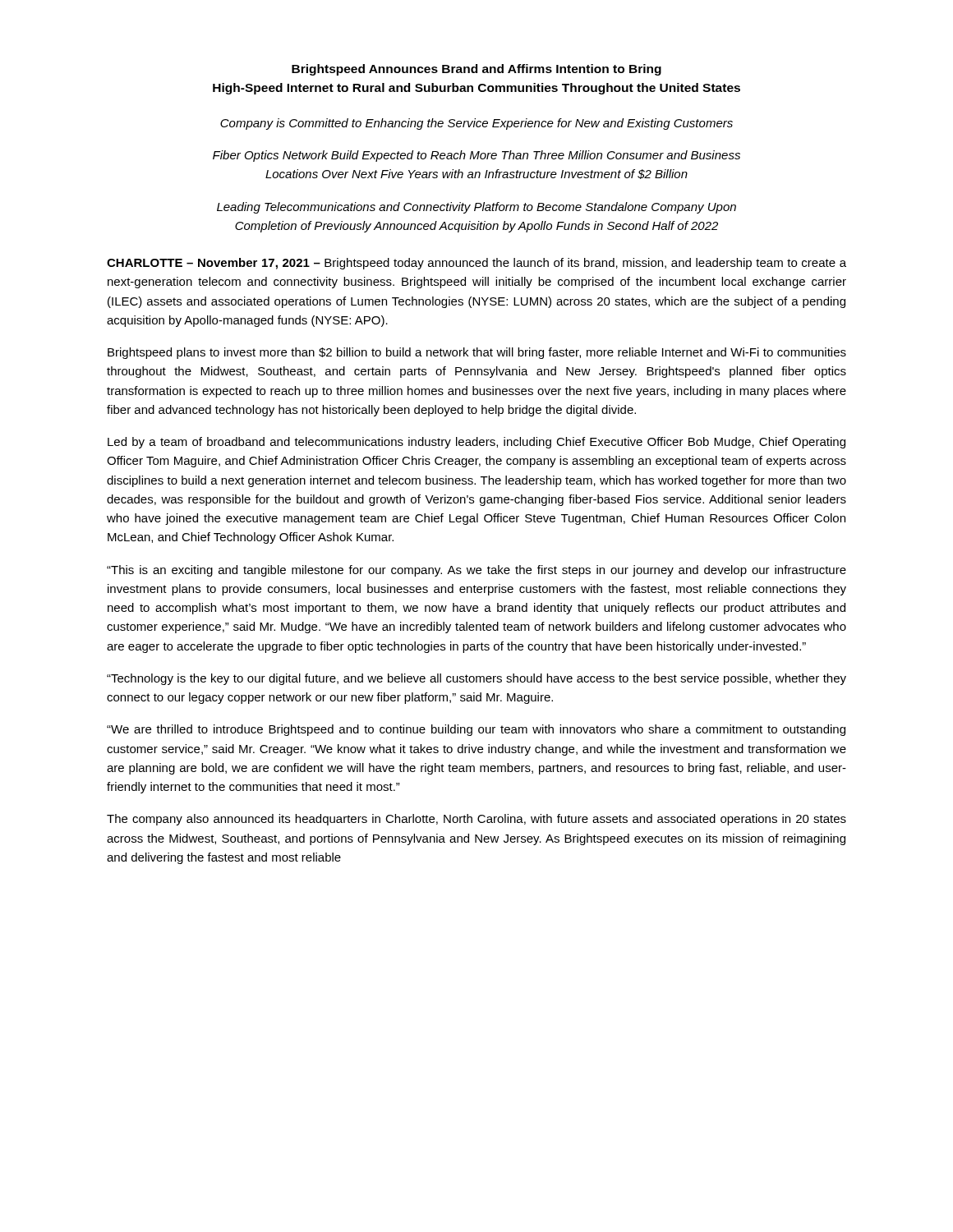
Task: Point to the block starting "Company is Committed to"
Action: (476, 122)
